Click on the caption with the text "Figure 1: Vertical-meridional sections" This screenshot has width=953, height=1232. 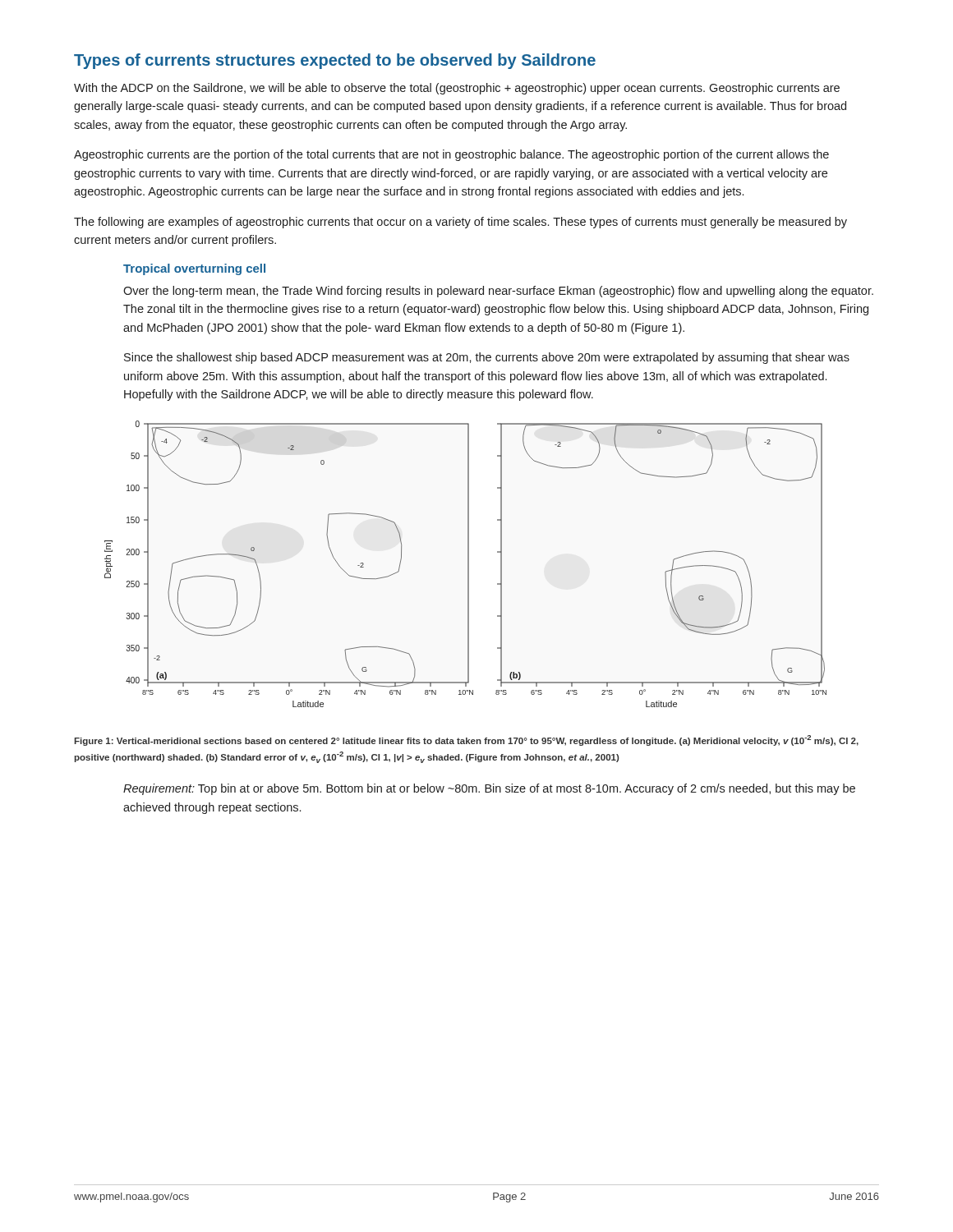(x=466, y=749)
